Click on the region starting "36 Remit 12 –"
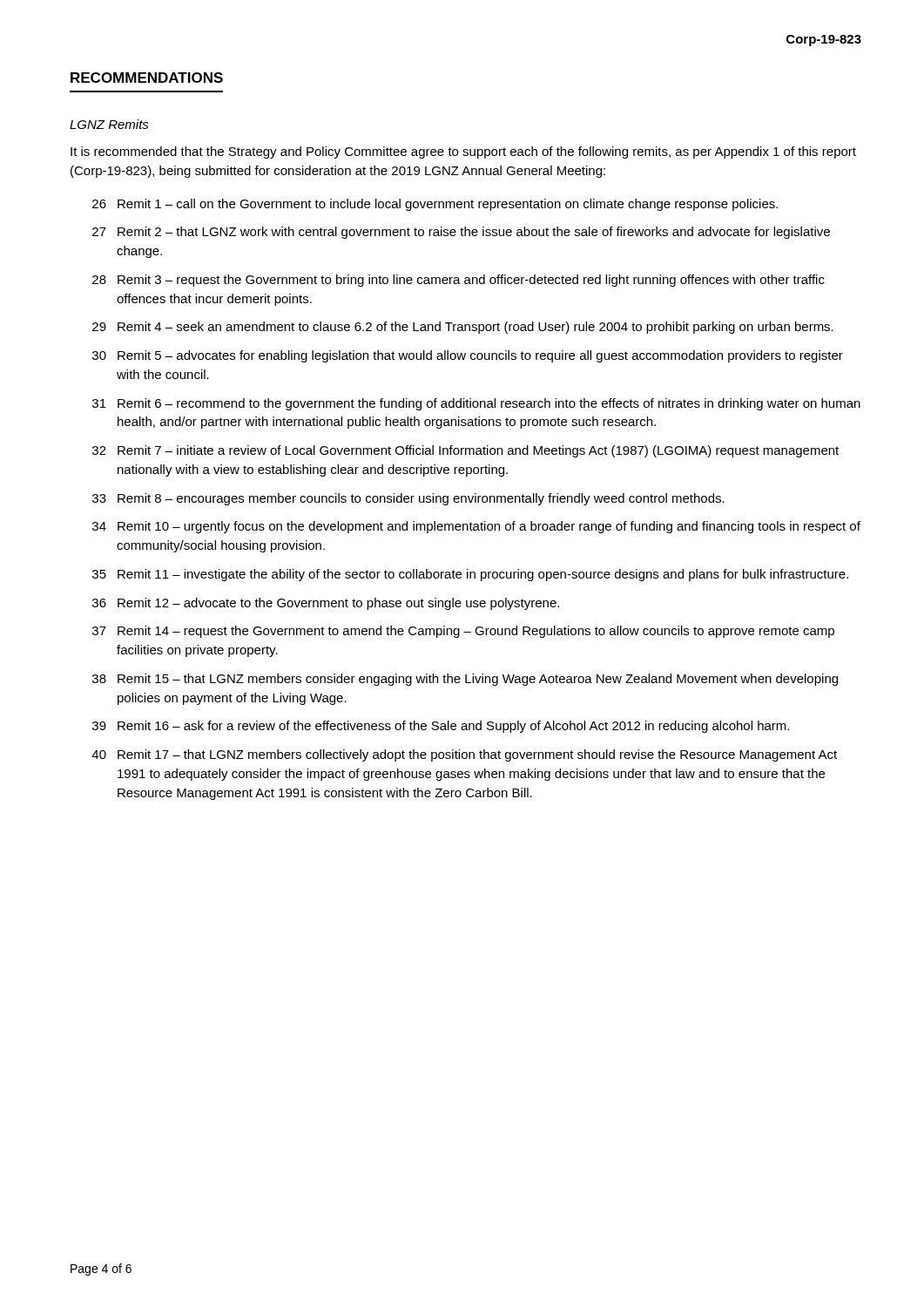This screenshot has width=924, height=1307. pos(465,602)
